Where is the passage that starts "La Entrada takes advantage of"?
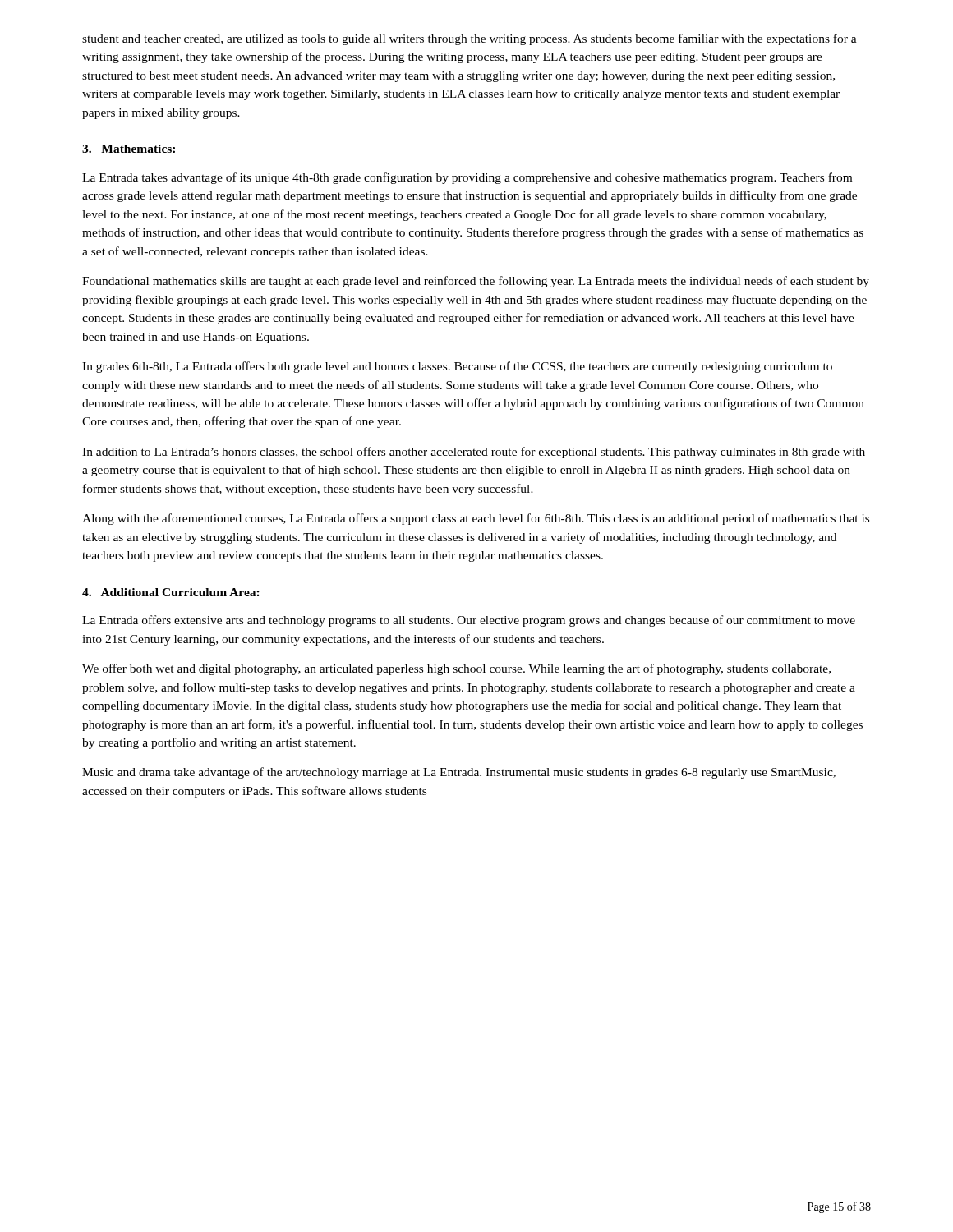Screen dimensions: 1232x953 click(x=473, y=214)
